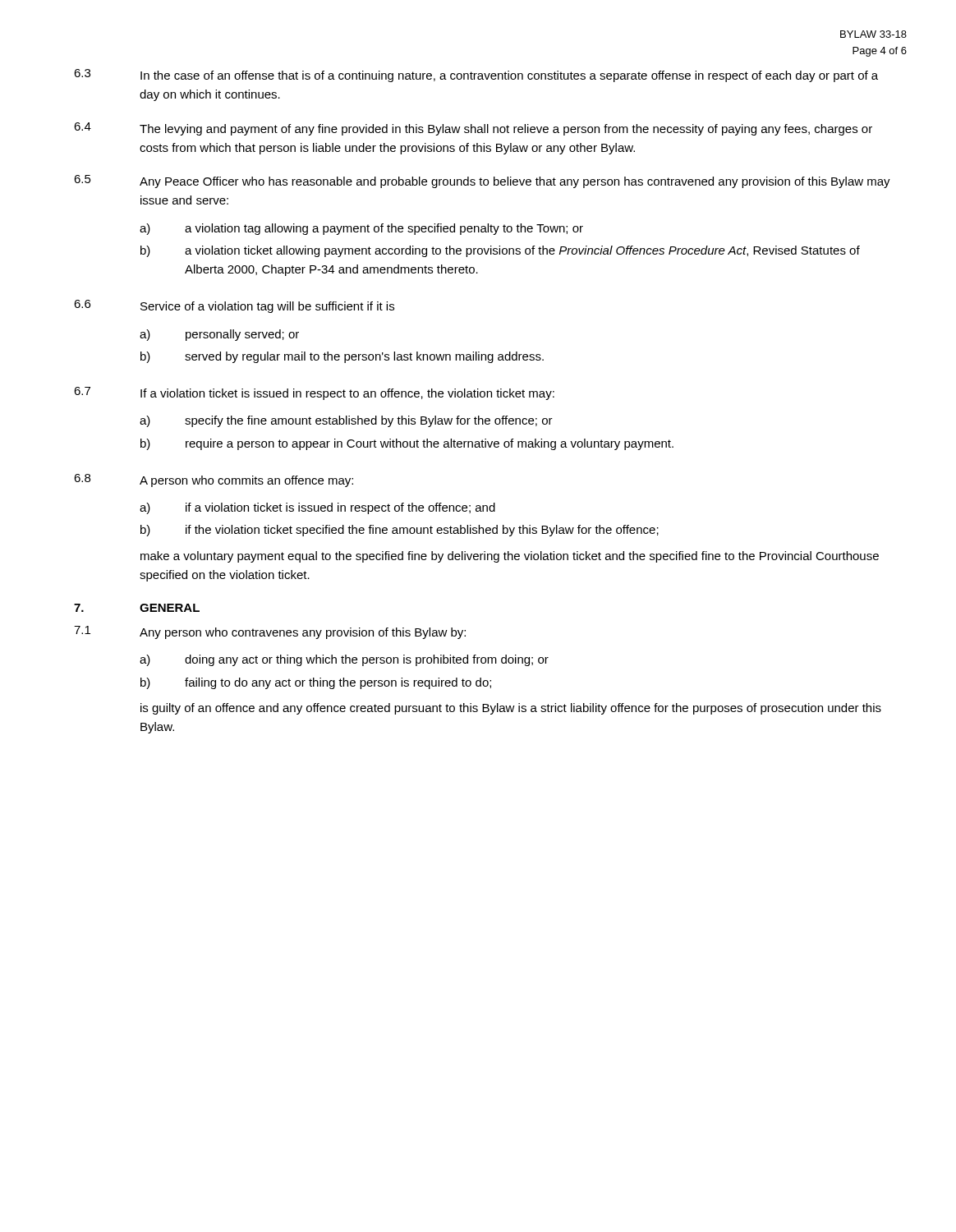Select the text block that reads "5 Any Peace Officer who has reasonable and"
This screenshot has width=956, height=1232.
click(486, 227)
